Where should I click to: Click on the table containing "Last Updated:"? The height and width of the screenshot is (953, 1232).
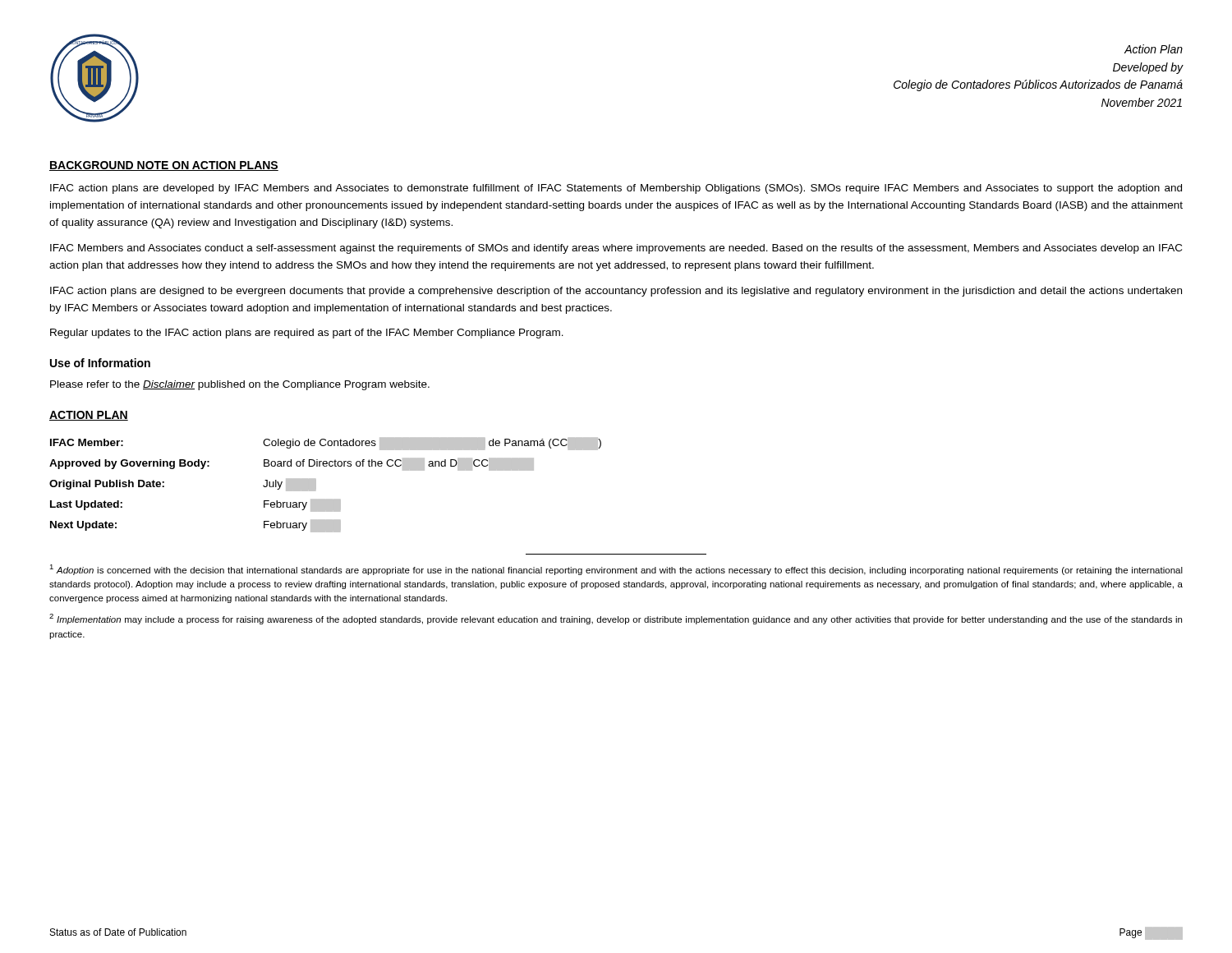coord(616,484)
